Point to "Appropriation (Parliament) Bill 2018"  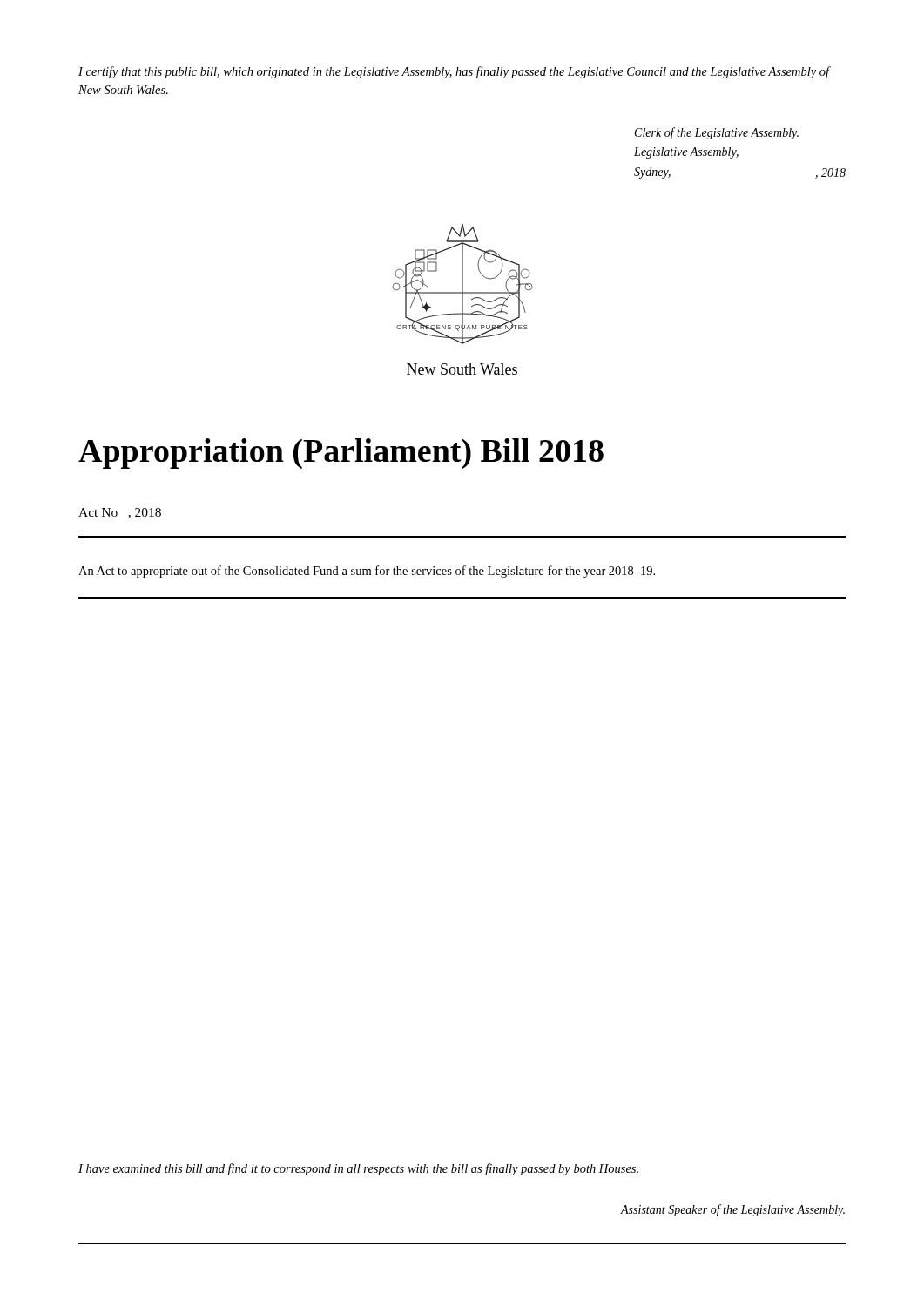[341, 451]
